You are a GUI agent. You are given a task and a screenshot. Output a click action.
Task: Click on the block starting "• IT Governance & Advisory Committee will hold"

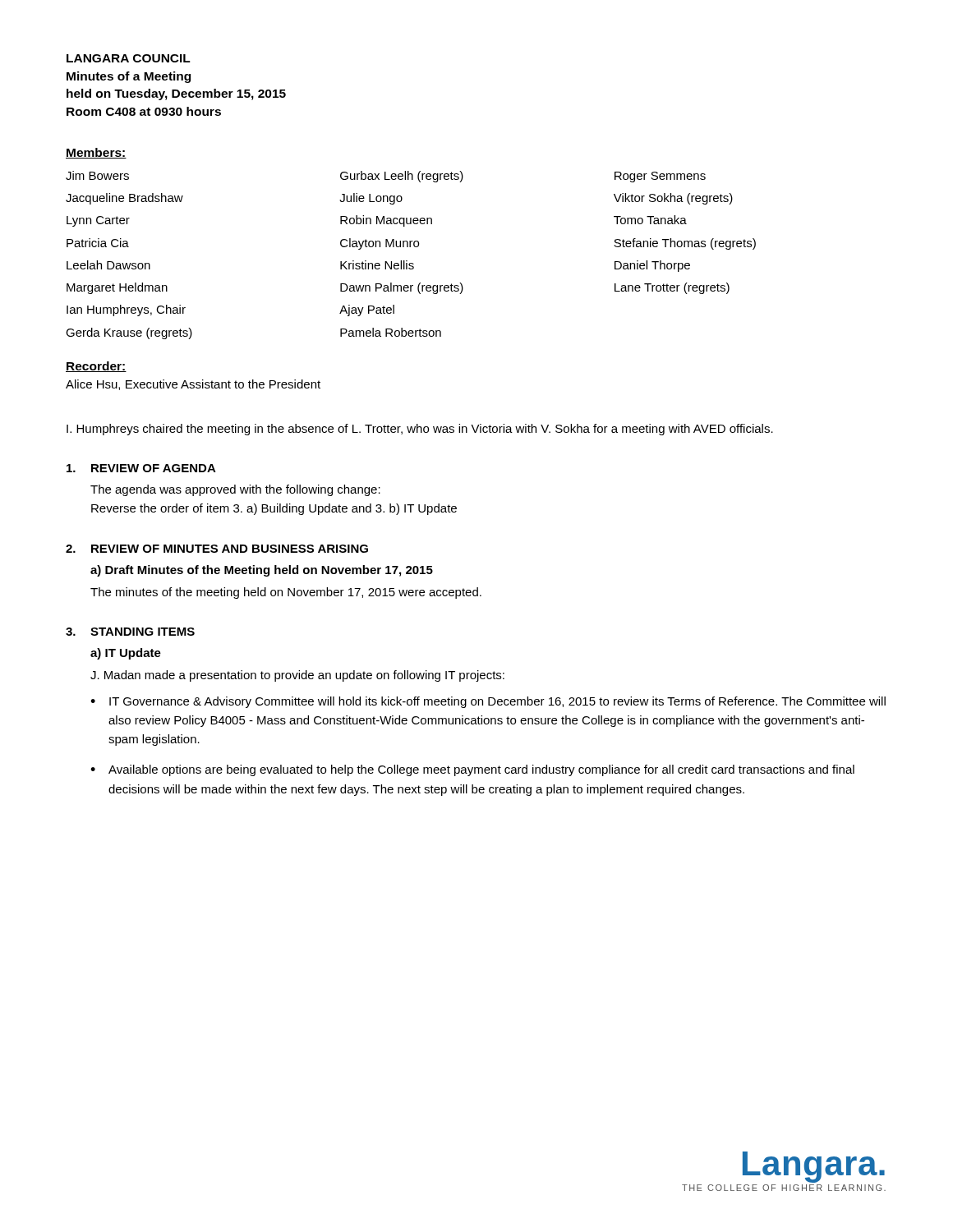489,720
